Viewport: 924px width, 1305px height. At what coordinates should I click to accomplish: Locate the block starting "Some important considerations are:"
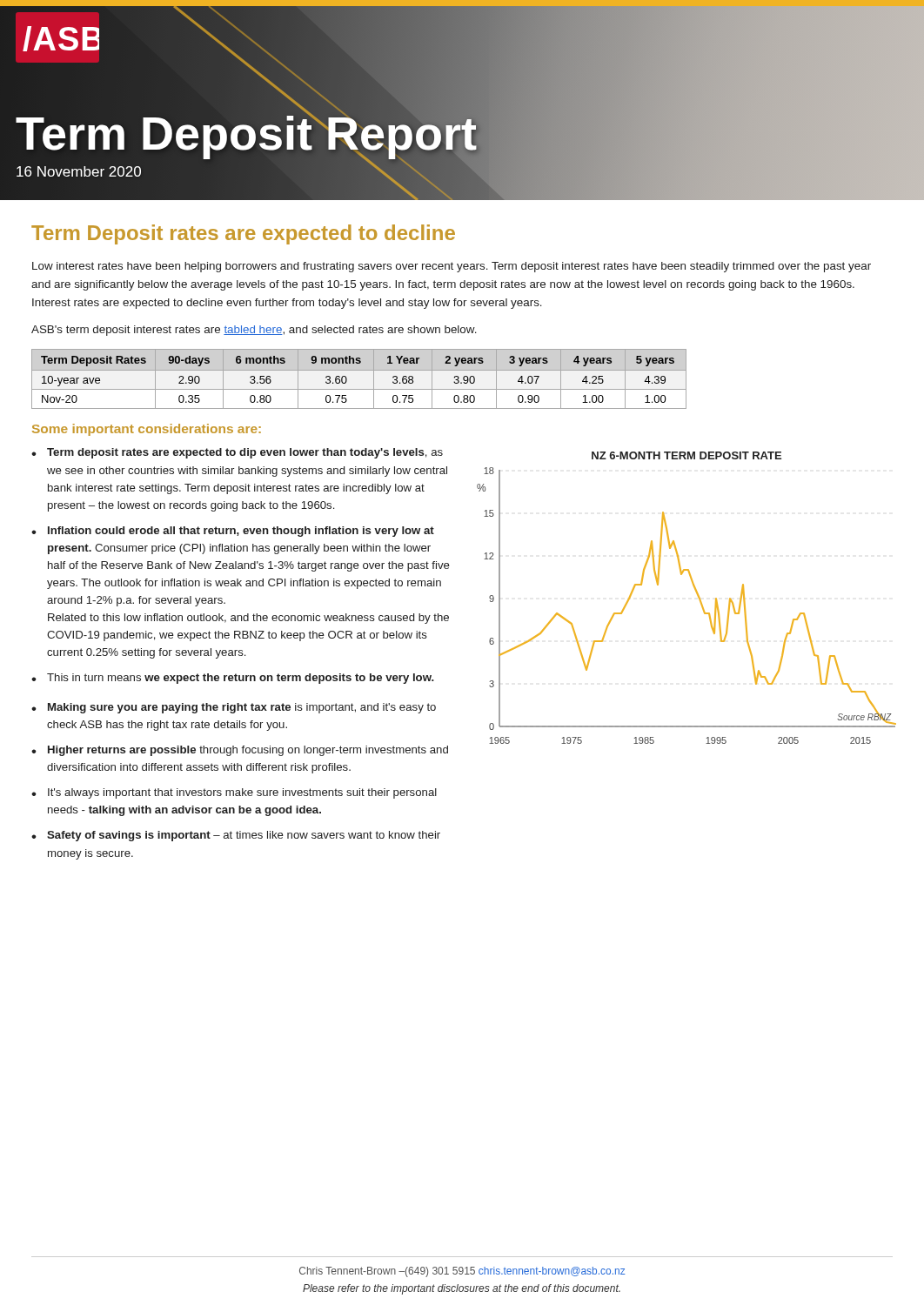tap(147, 429)
